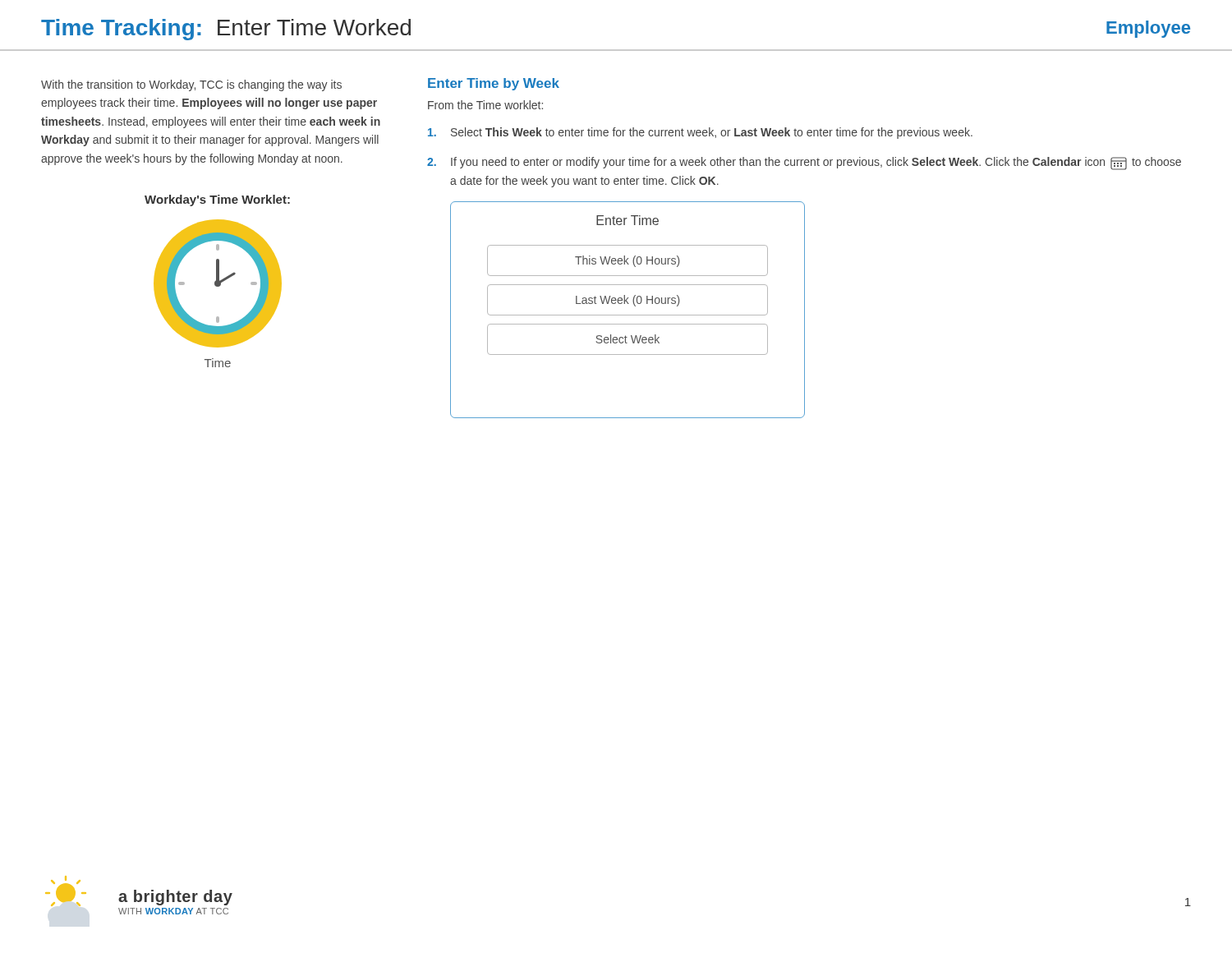This screenshot has width=1232, height=953.
Task: Select the region starting "Workday's Time Worklet:"
Action: 218,199
